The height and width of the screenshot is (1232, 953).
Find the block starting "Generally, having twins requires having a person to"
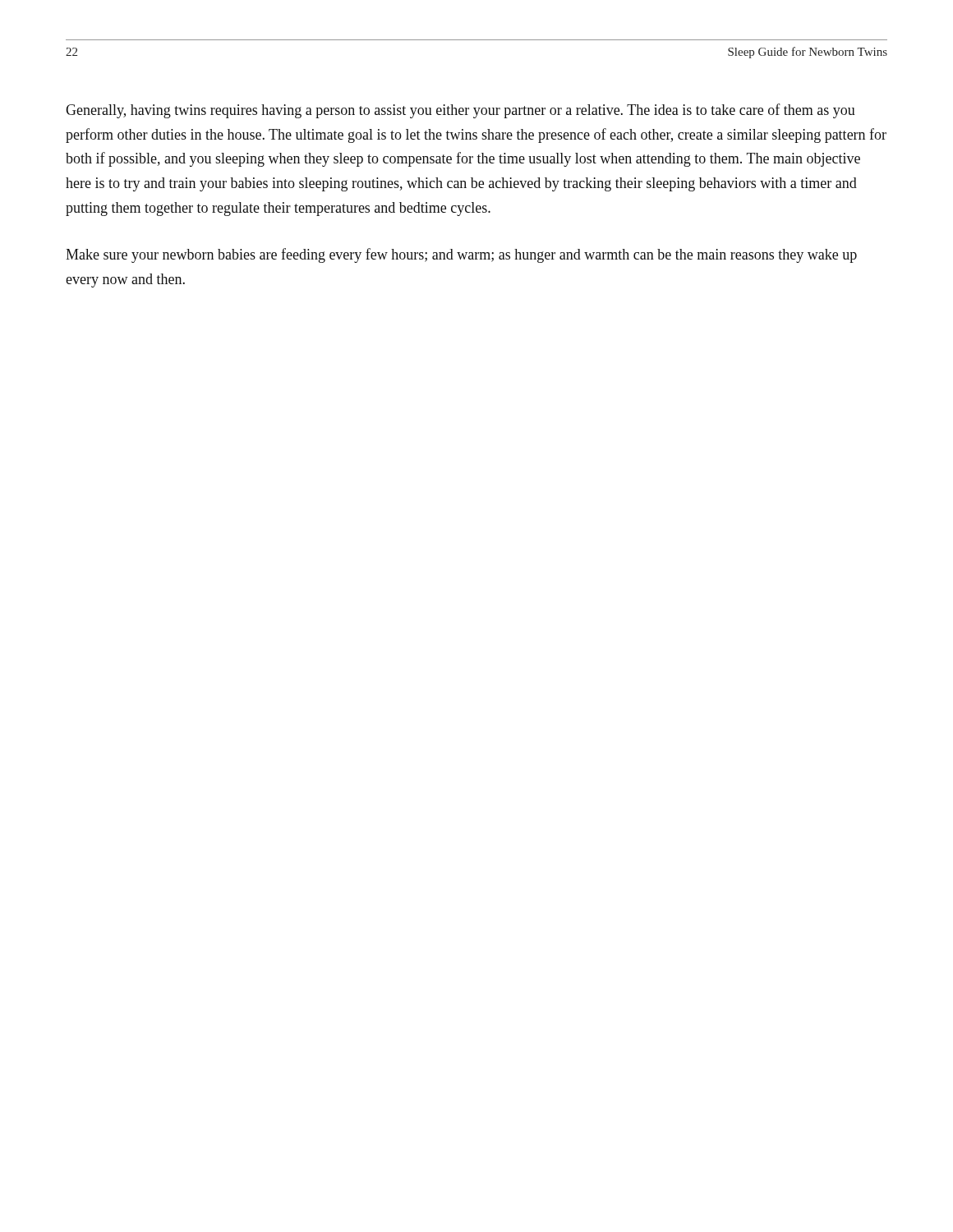(x=476, y=160)
